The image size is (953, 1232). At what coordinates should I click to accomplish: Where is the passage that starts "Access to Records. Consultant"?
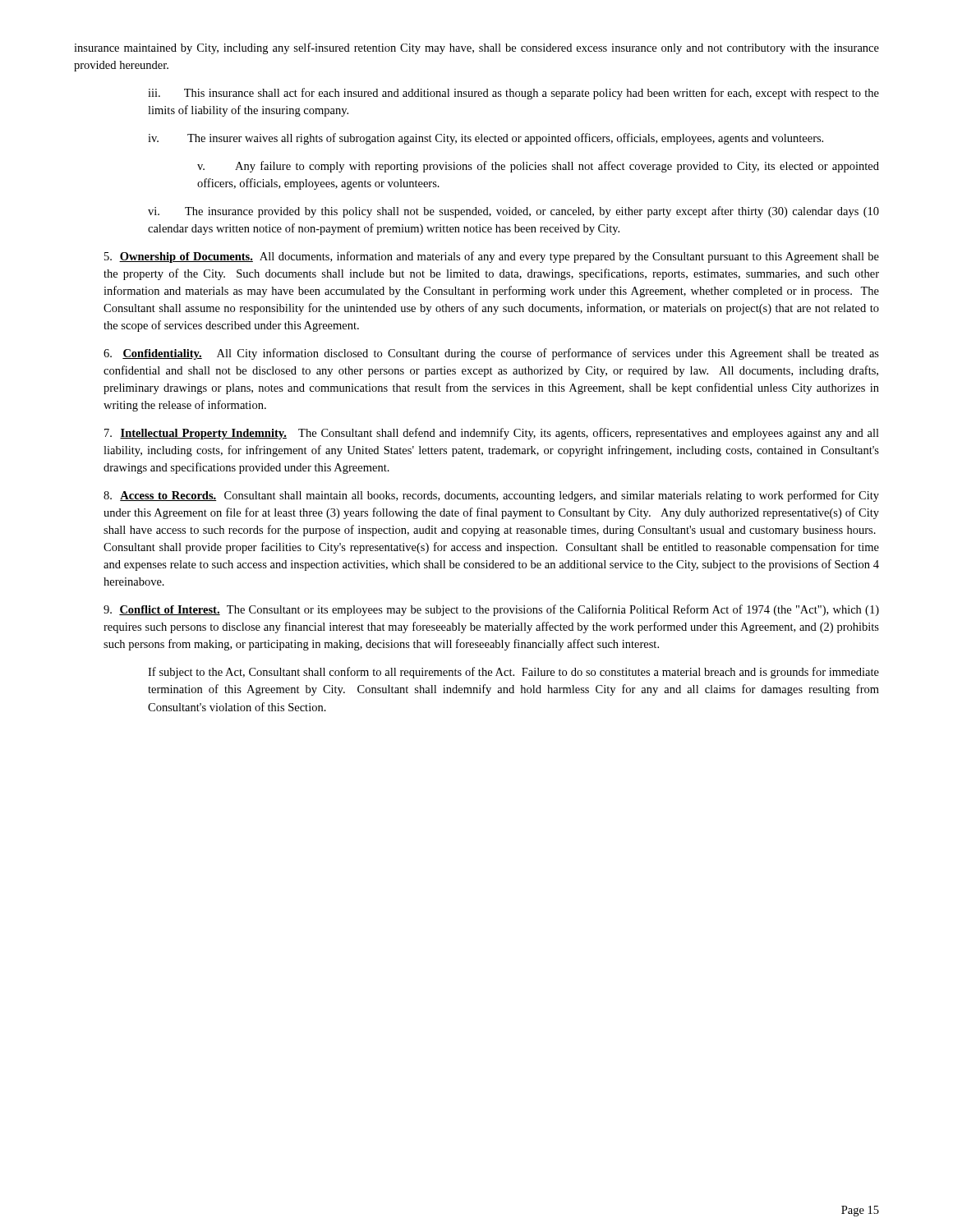tap(491, 539)
